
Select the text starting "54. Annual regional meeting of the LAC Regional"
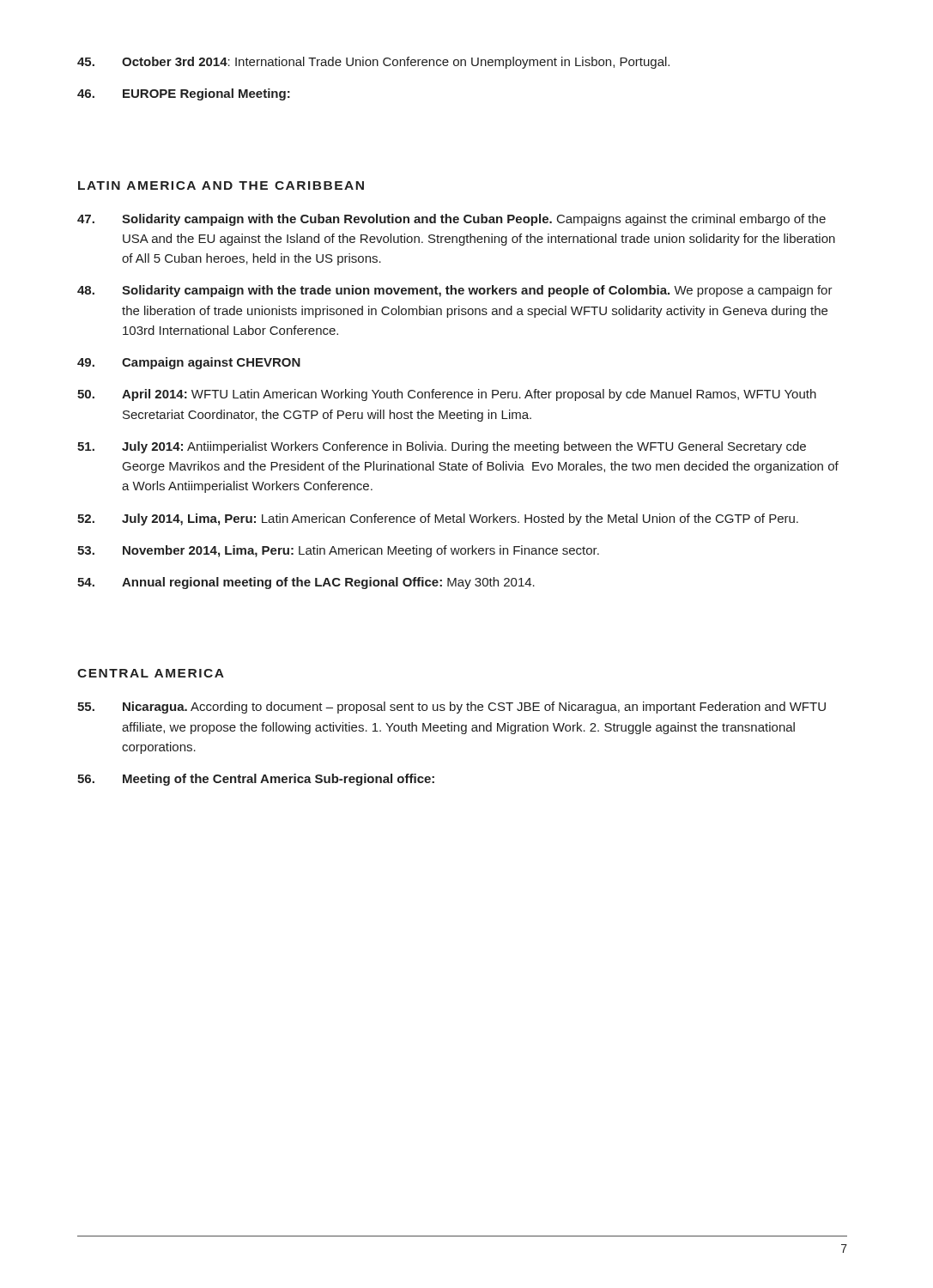coord(462,582)
